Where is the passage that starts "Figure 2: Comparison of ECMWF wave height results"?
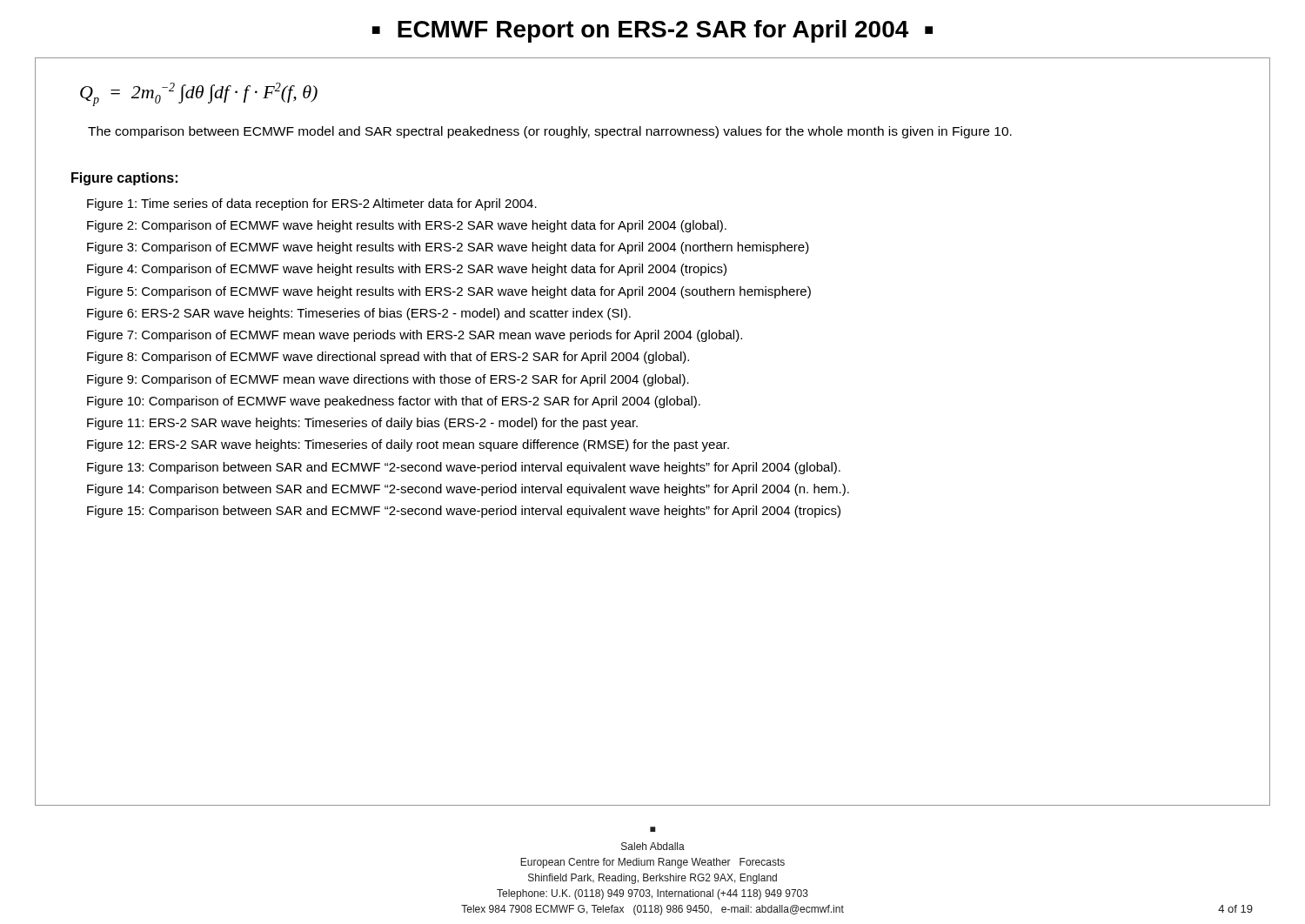The height and width of the screenshot is (924, 1305). pyautogui.click(x=407, y=225)
